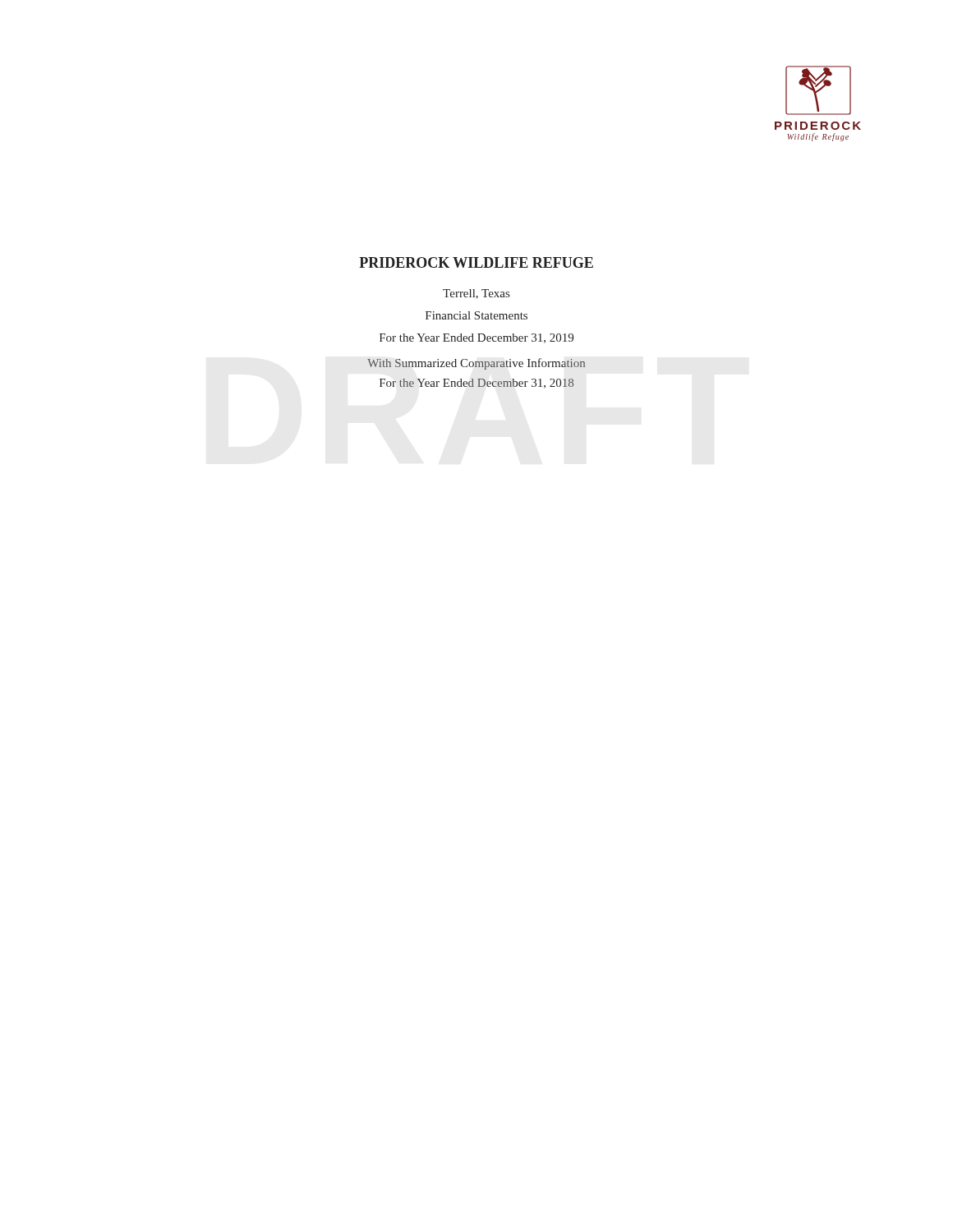Image resolution: width=953 pixels, height=1232 pixels.
Task: Locate the text "Terrell, Texas"
Action: (476, 293)
